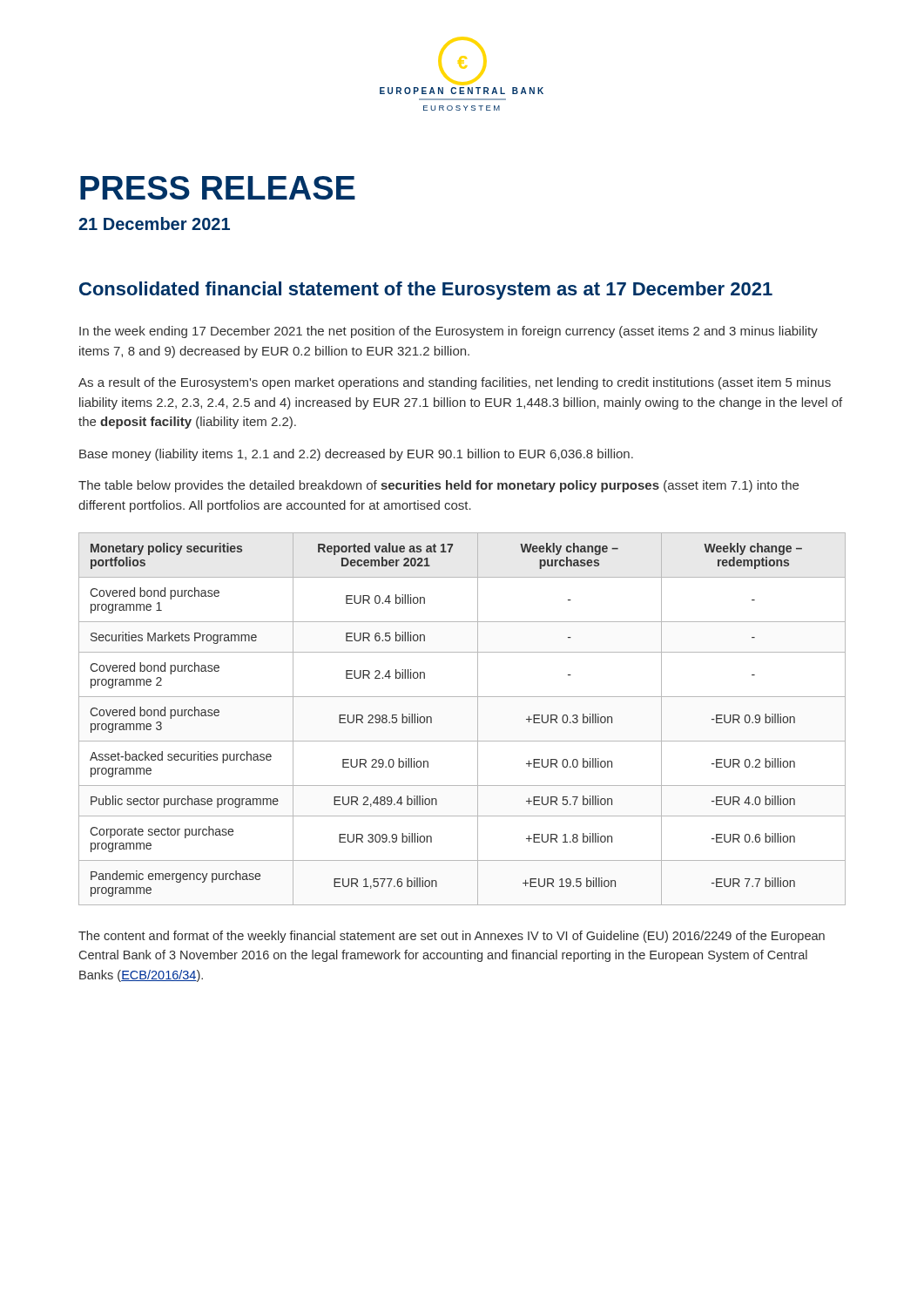This screenshot has width=924, height=1307.
Task: Click on the block starting "In the week ending 17 December 2021"
Action: [x=448, y=340]
